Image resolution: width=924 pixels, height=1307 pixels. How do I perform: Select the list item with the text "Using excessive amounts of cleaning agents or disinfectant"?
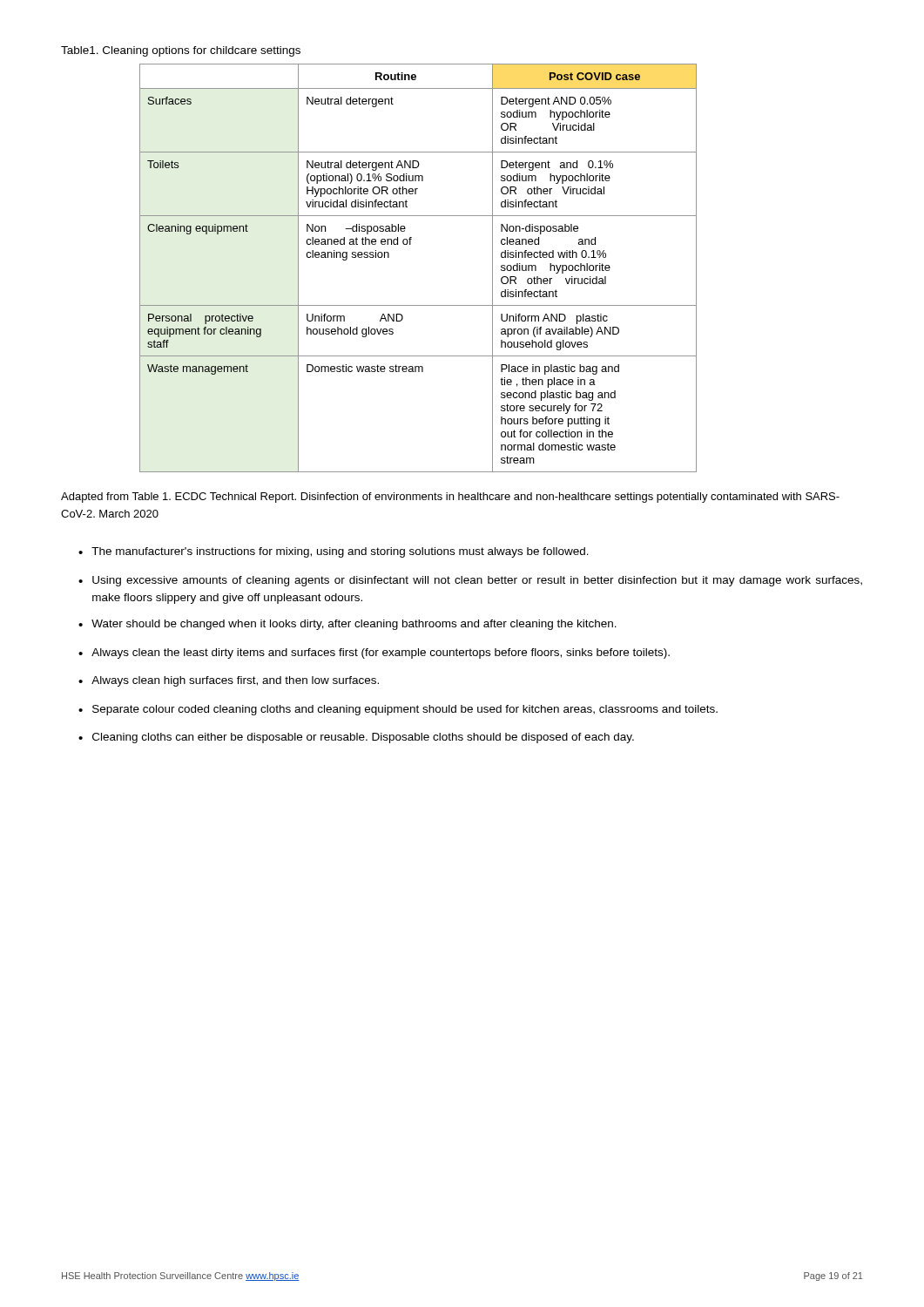click(x=477, y=589)
